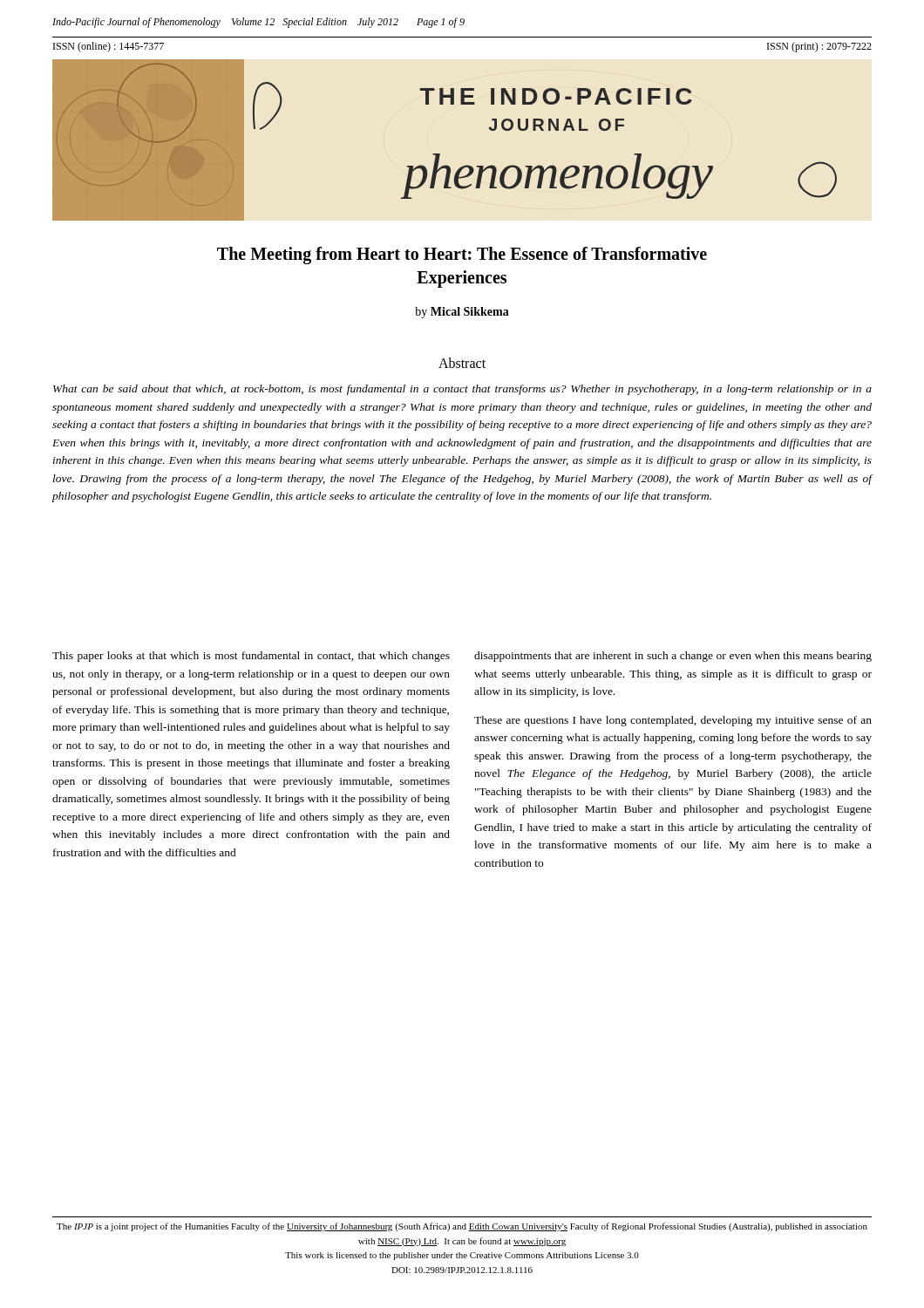Locate the block of text that opens with "disappointments that are inherent in such a change"
924x1308 pixels.
click(673, 760)
